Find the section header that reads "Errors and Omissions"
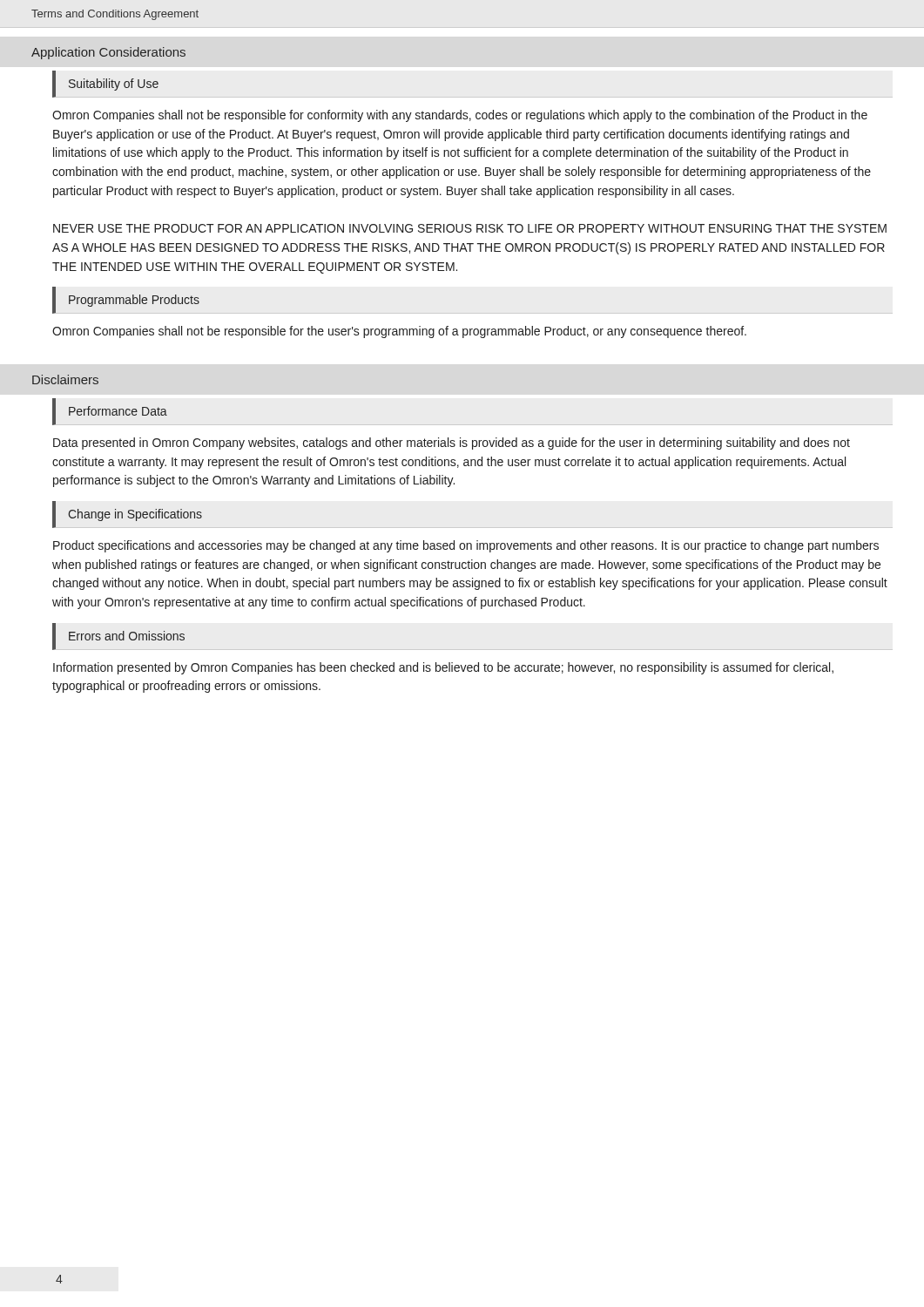This screenshot has height=1307, width=924. point(127,636)
